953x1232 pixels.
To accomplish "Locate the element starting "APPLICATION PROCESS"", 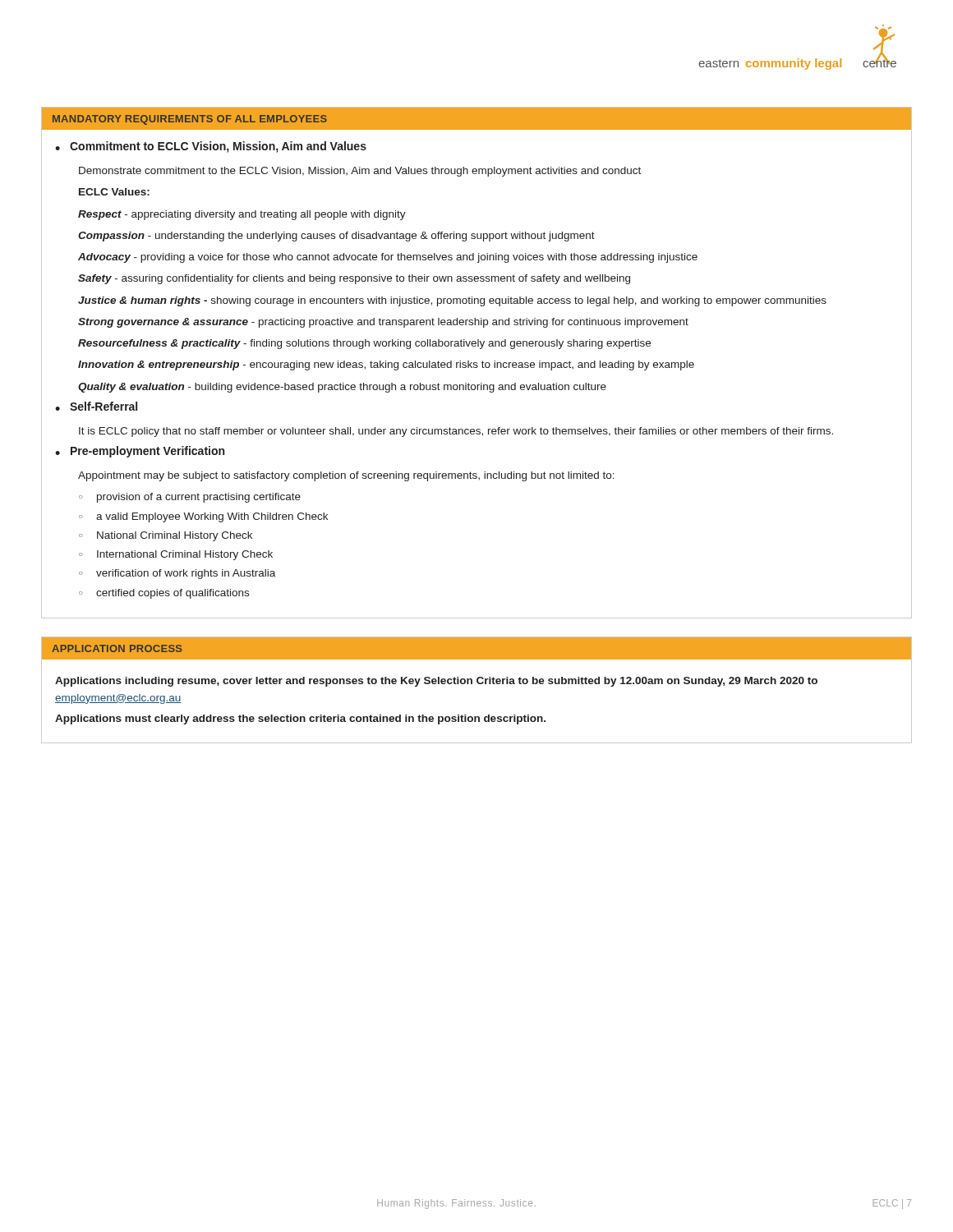I will point(117,648).
